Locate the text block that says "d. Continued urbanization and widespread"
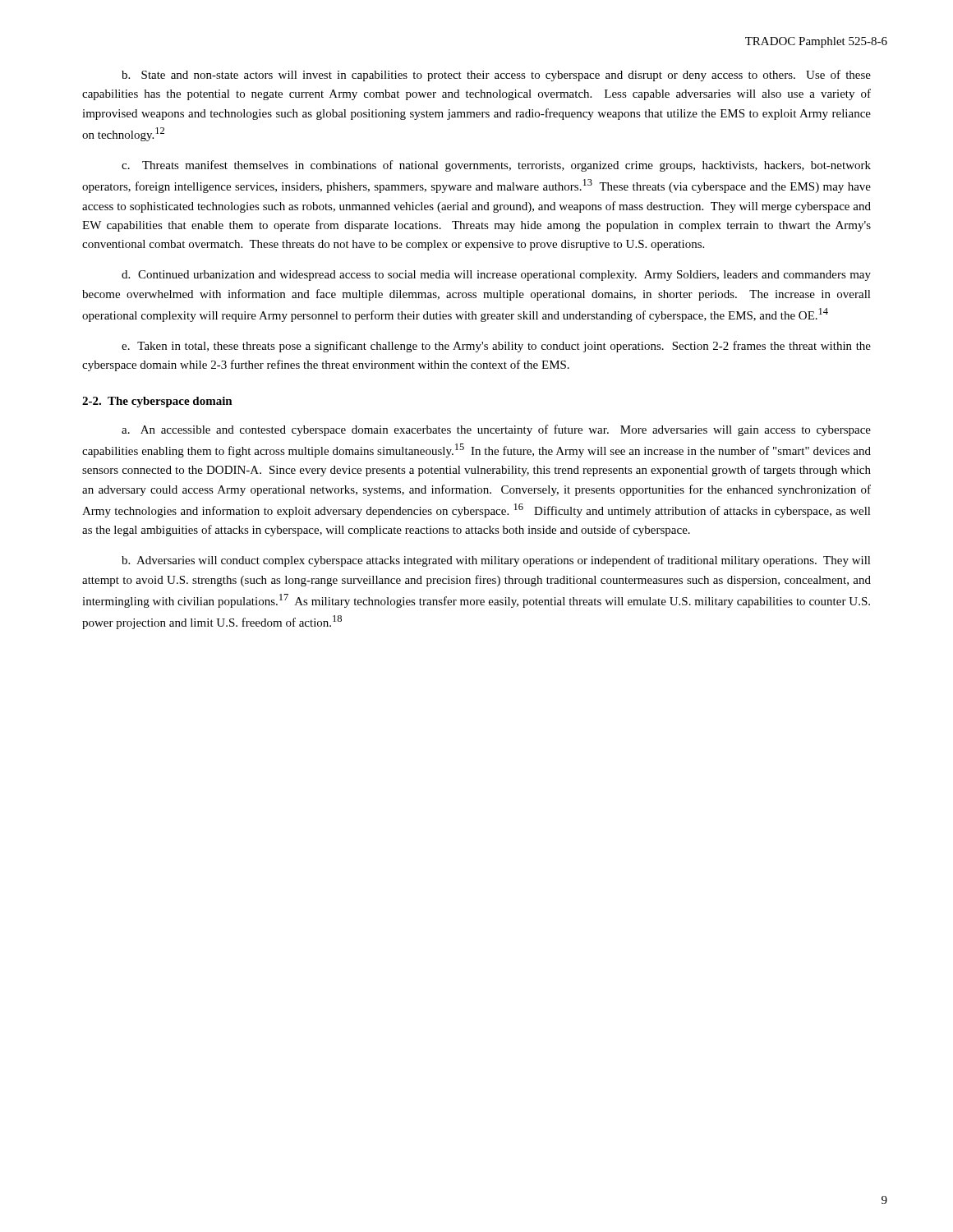 point(476,295)
